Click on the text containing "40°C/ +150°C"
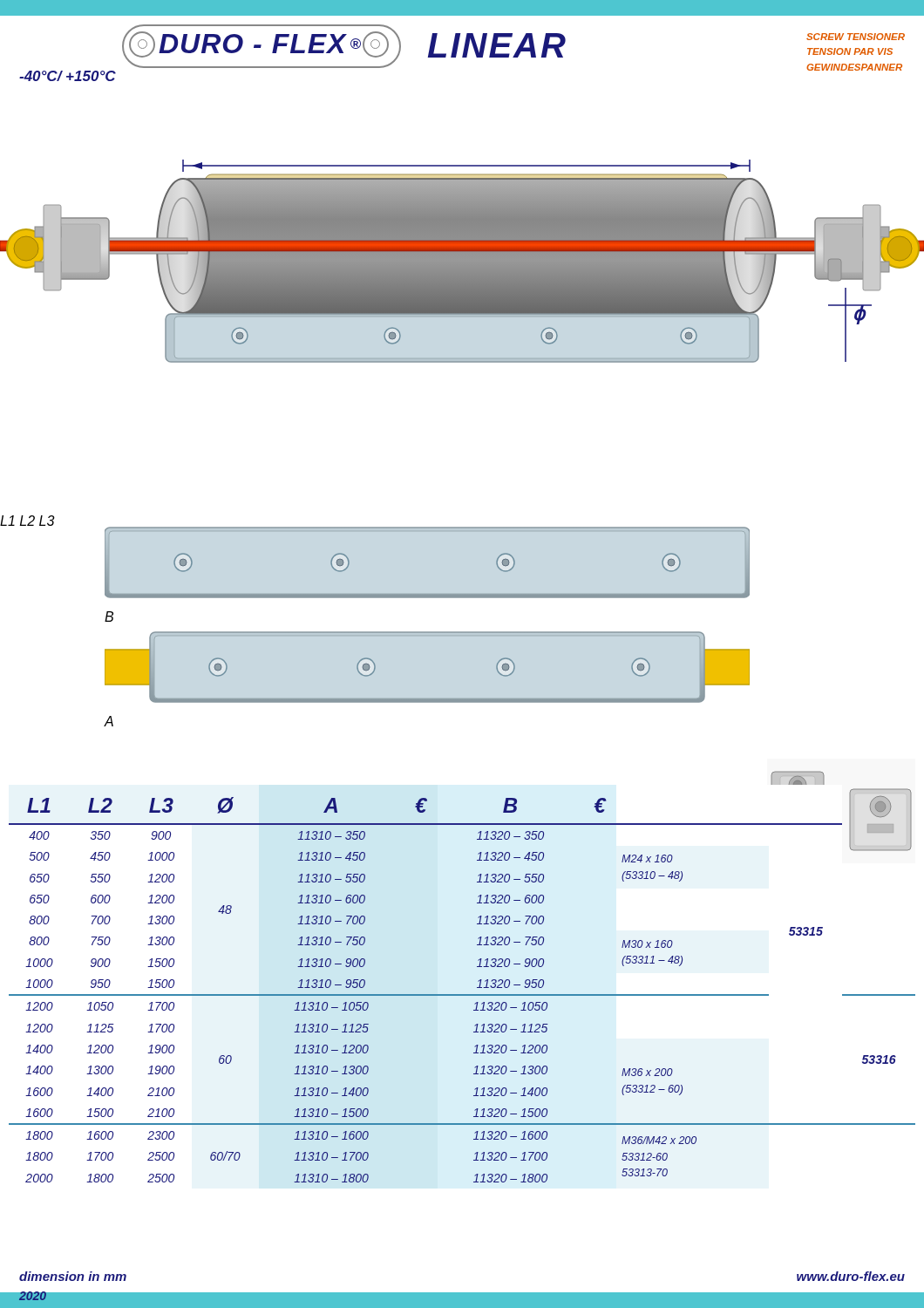The width and height of the screenshot is (924, 1308). (67, 76)
